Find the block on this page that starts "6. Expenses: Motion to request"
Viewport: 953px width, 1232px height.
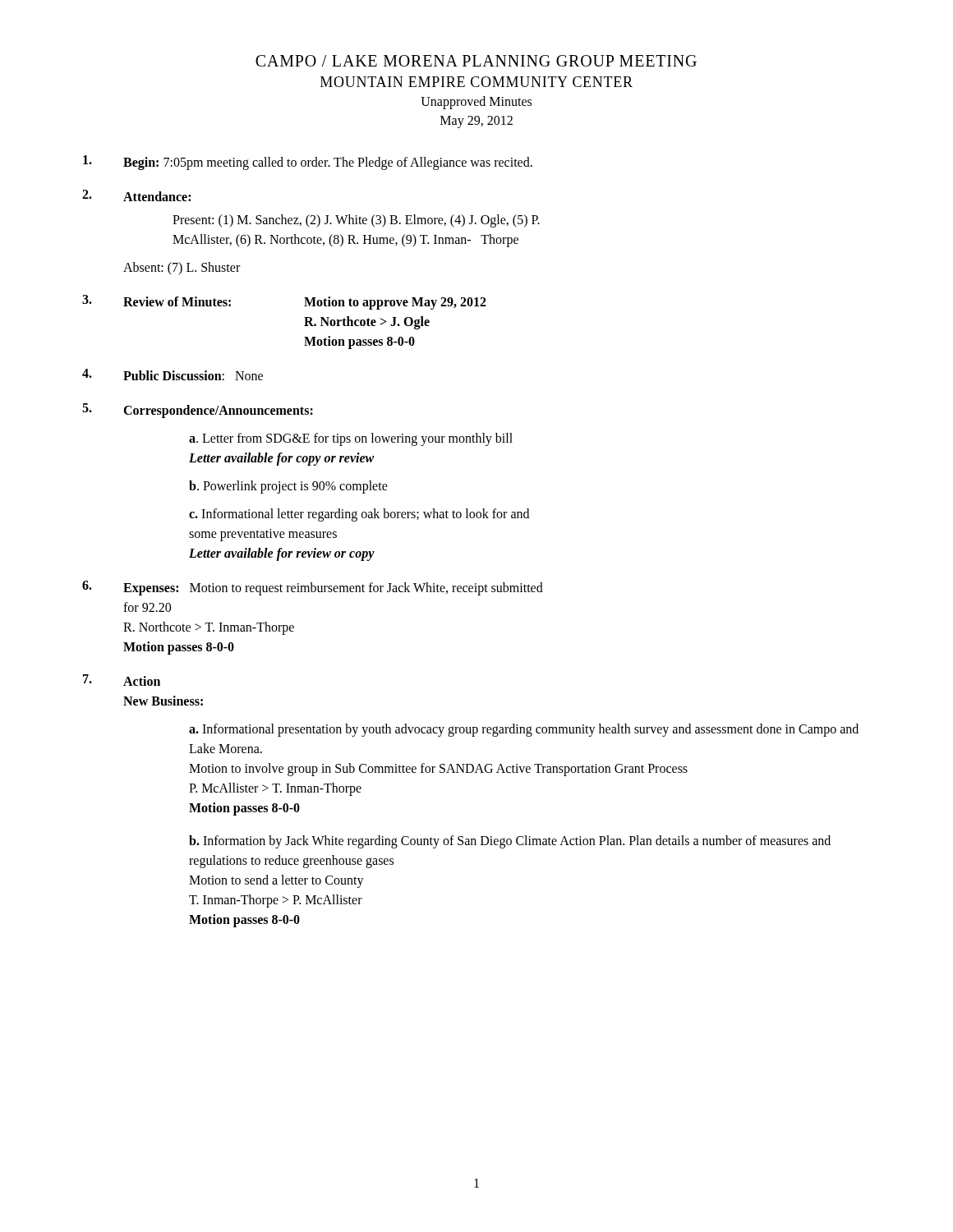click(313, 588)
